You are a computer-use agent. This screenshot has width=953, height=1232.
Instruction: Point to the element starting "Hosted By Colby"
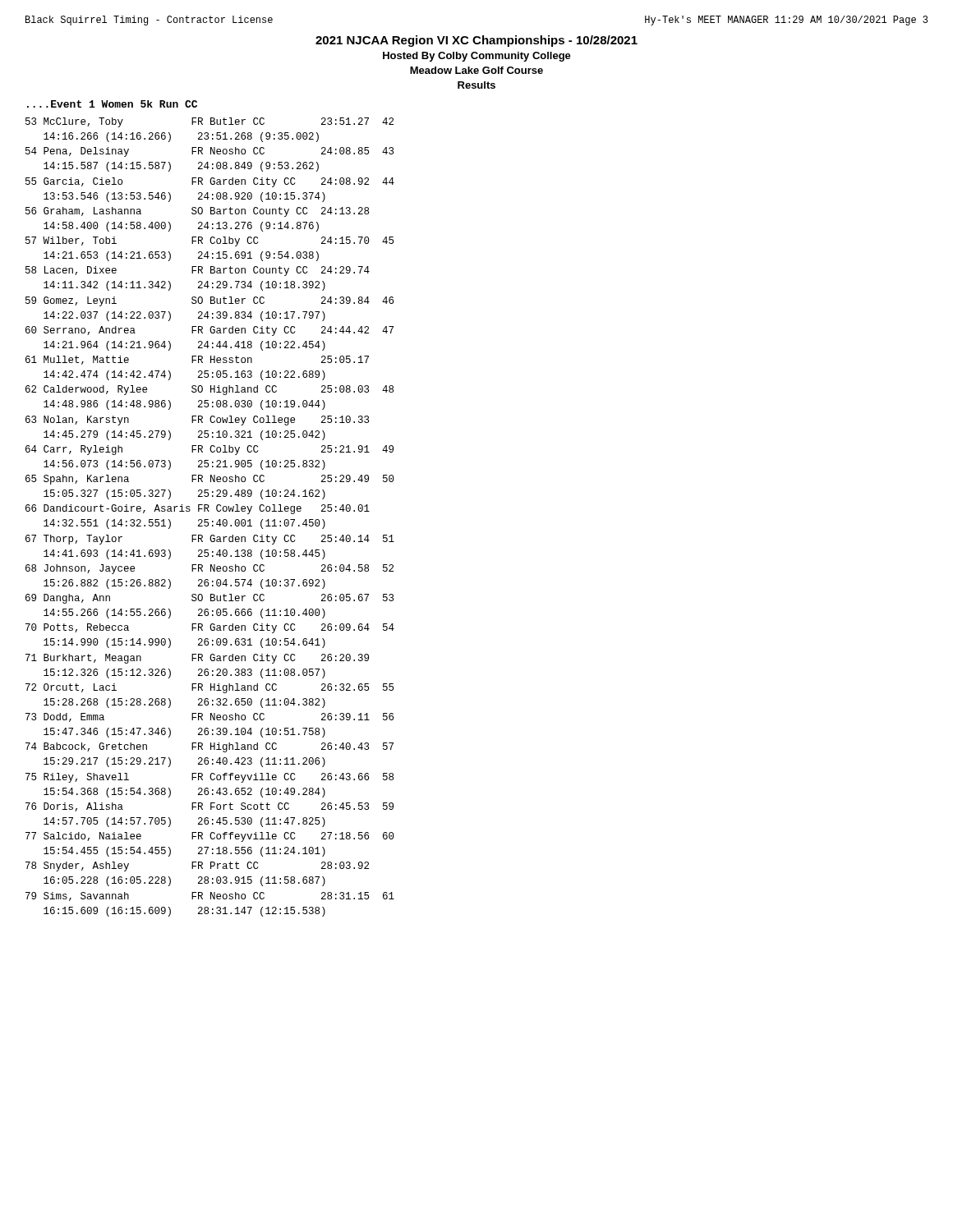point(476,55)
